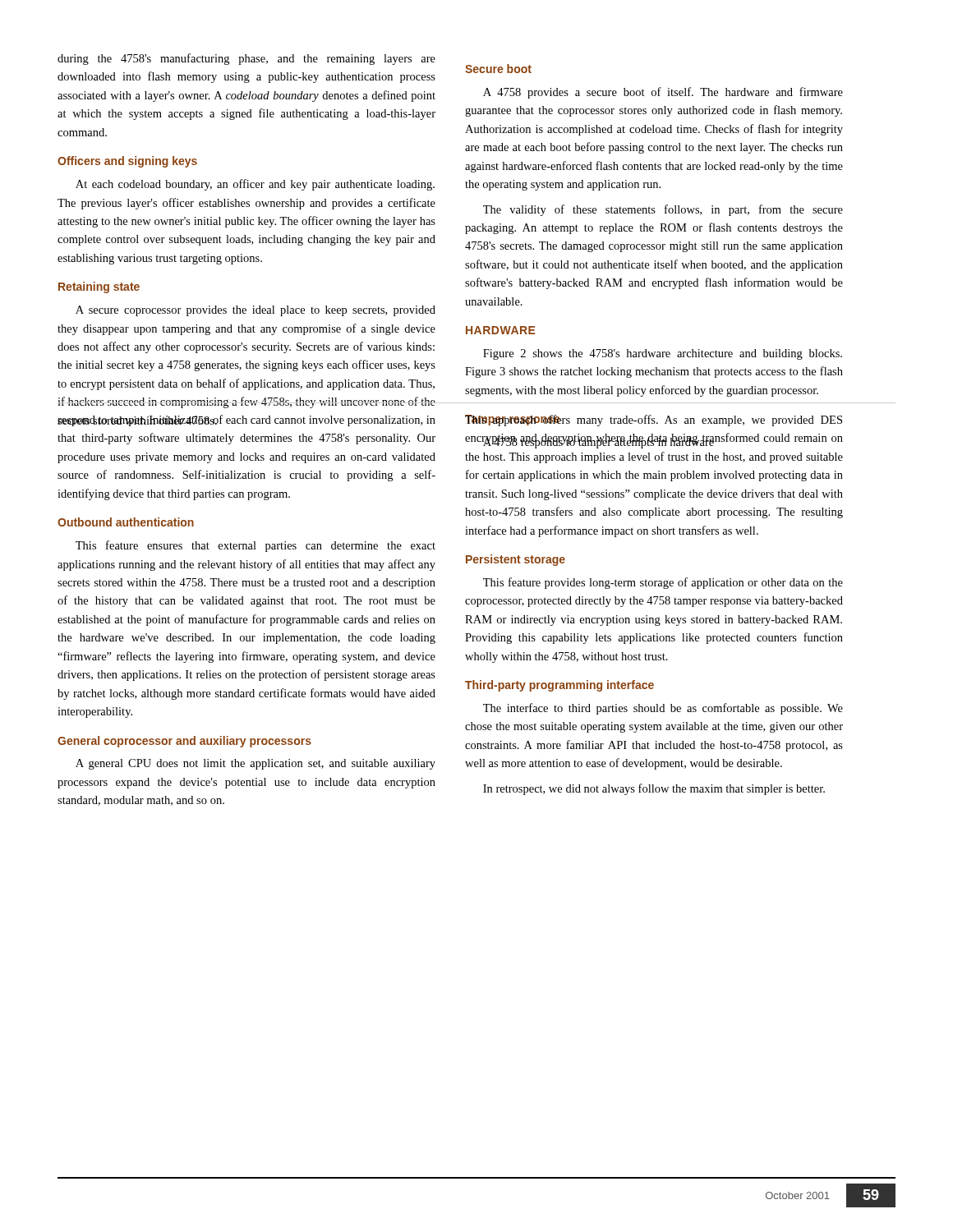Point to "Retaining state"
The image size is (953, 1232).
99,287
